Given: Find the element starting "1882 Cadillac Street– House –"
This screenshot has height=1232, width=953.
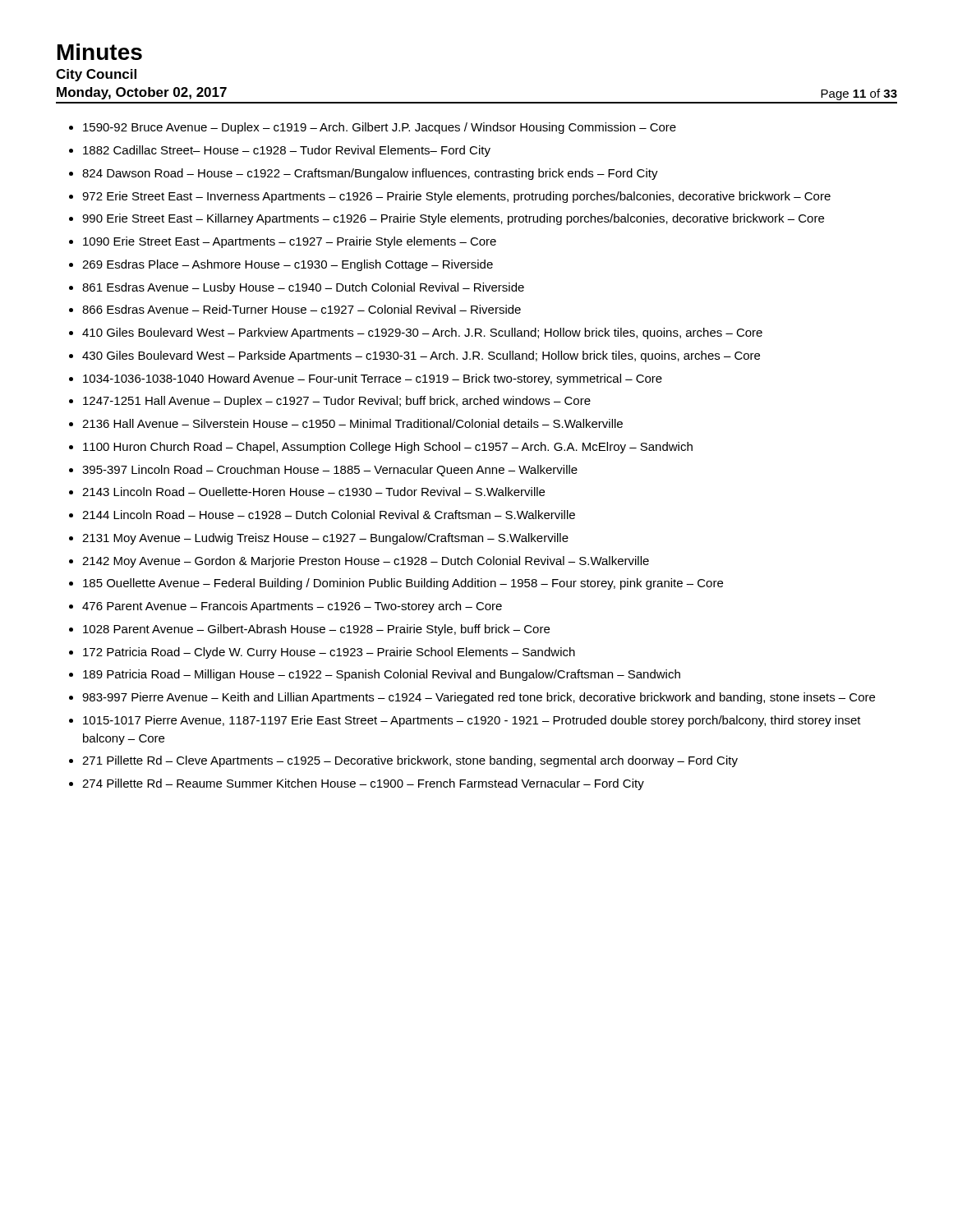Looking at the screenshot, I should 286,150.
